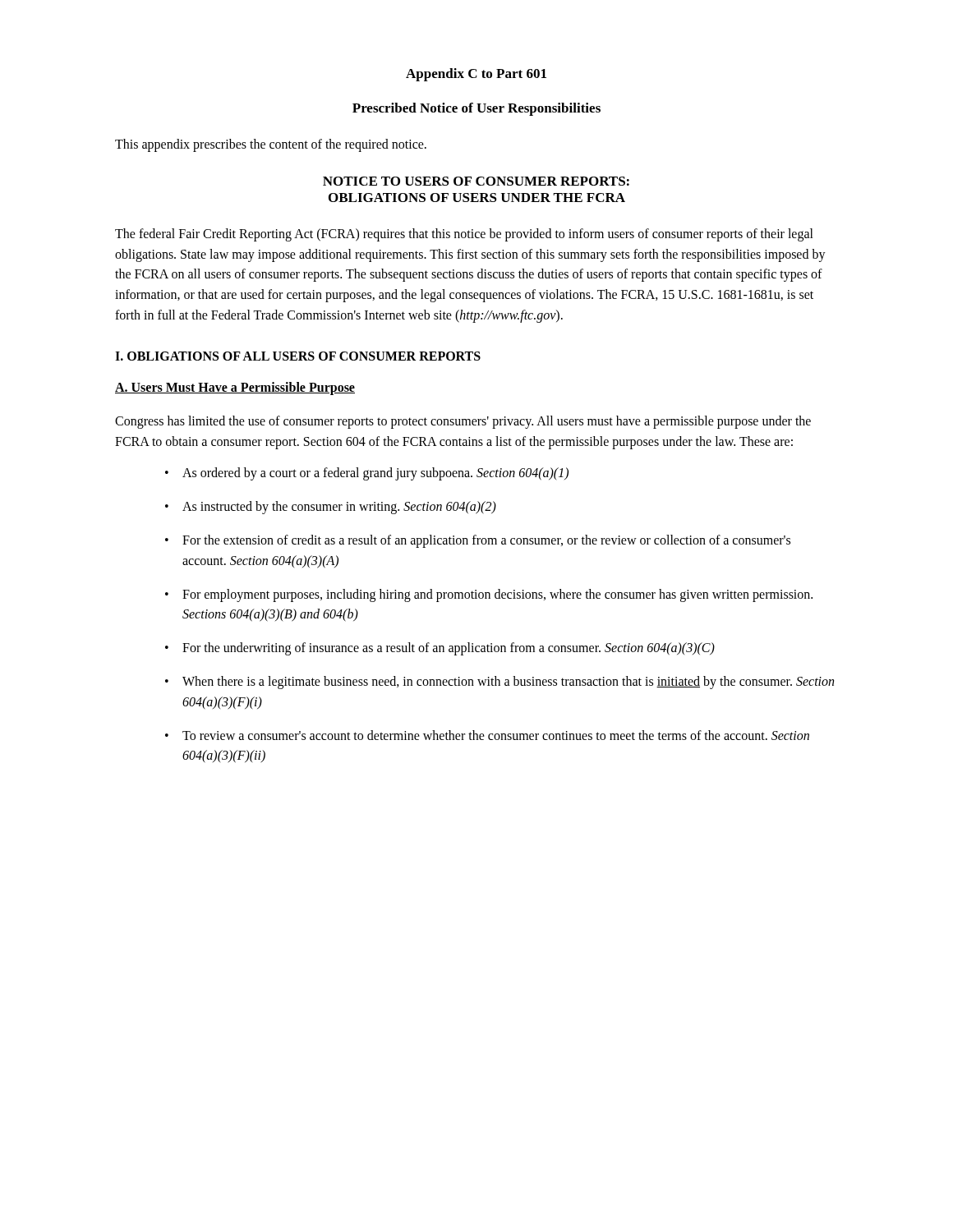Click on the text starting "• For the underwriting of insurance as"
Screen dimensions: 1232x953
point(501,648)
